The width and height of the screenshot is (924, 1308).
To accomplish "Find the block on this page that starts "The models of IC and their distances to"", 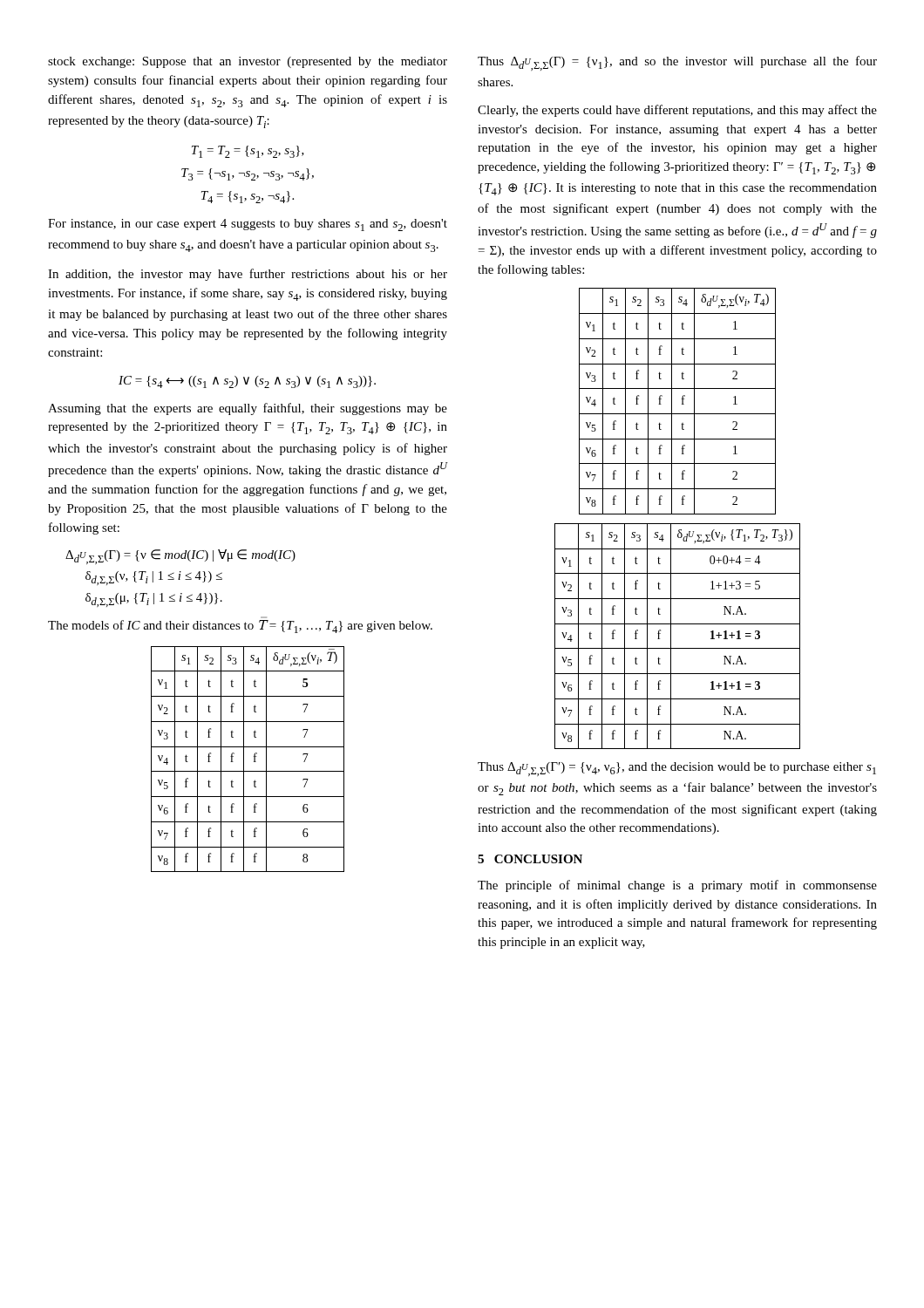I will tap(248, 627).
